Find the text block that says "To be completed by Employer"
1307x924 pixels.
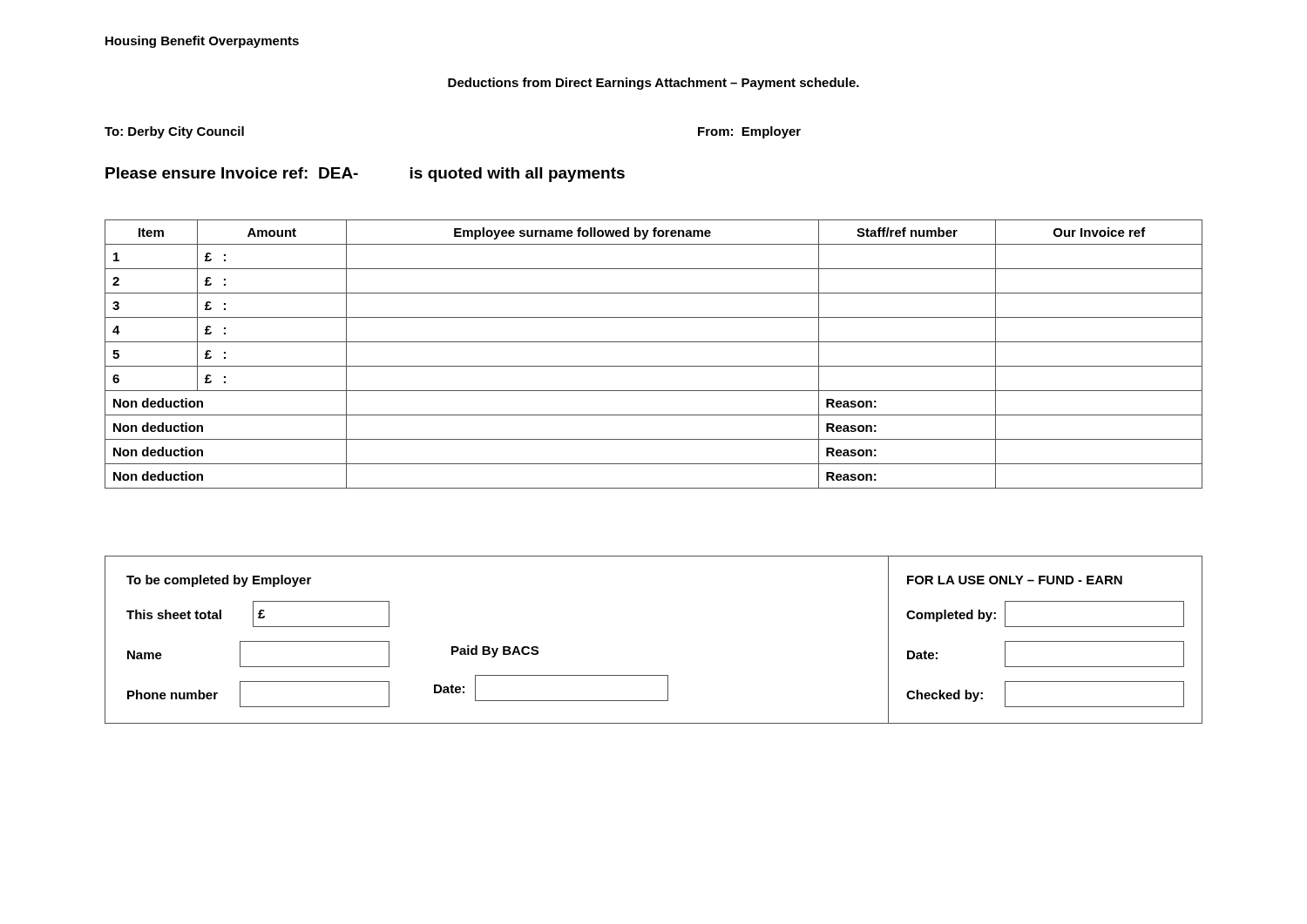click(x=497, y=640)
